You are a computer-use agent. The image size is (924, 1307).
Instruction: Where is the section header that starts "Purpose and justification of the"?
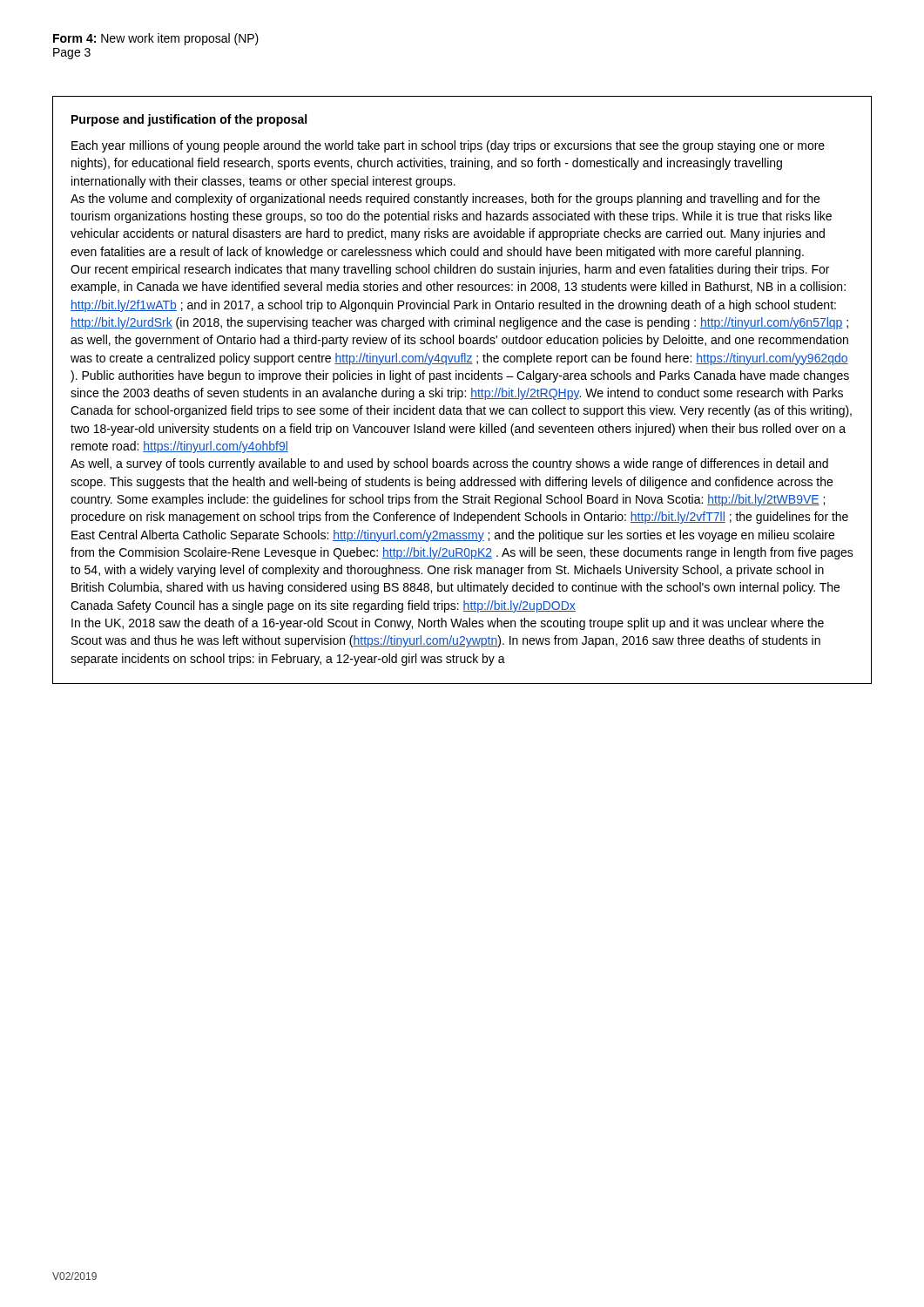pos(189,119)
